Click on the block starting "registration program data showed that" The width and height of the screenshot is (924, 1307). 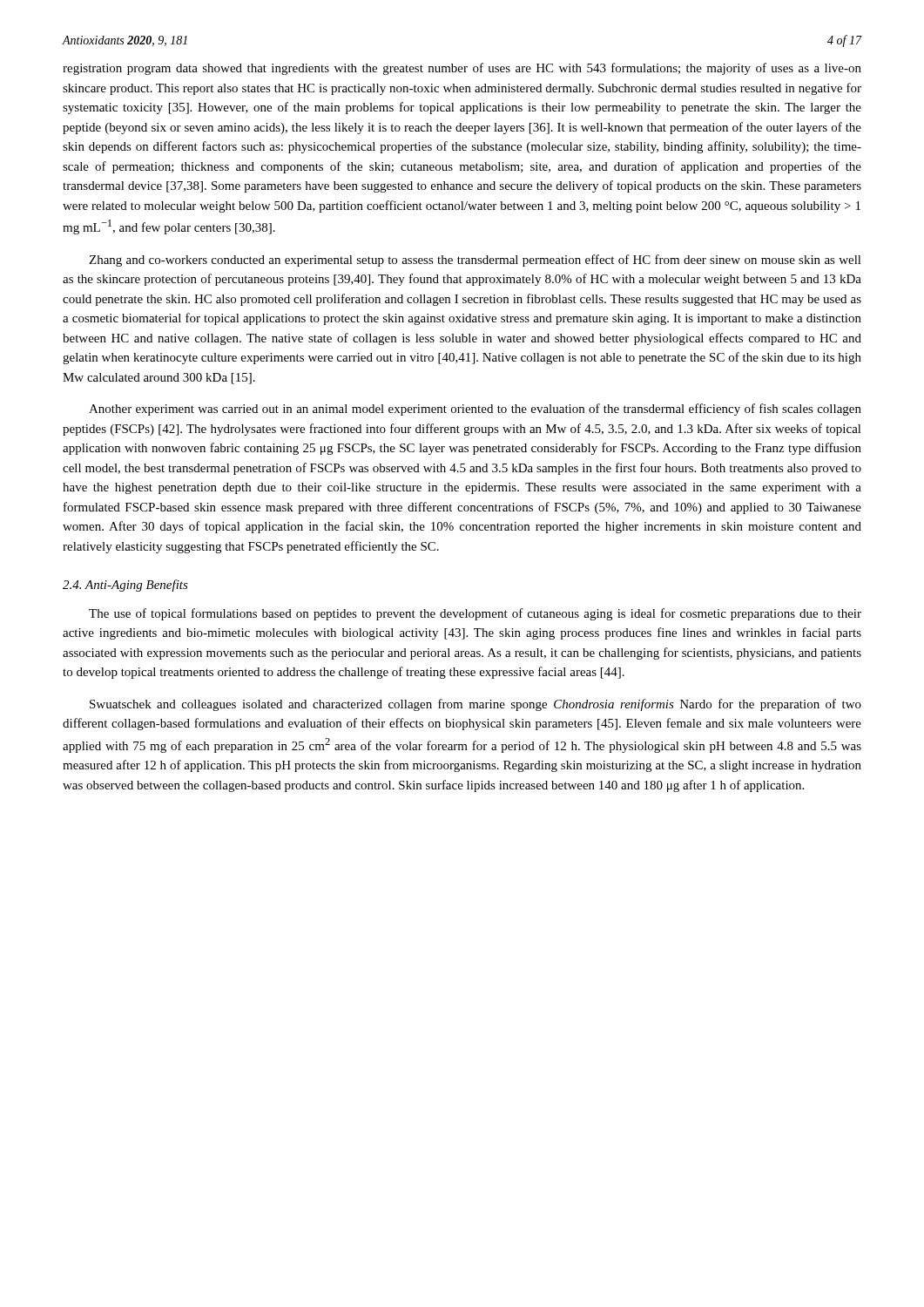click(462, 148)
